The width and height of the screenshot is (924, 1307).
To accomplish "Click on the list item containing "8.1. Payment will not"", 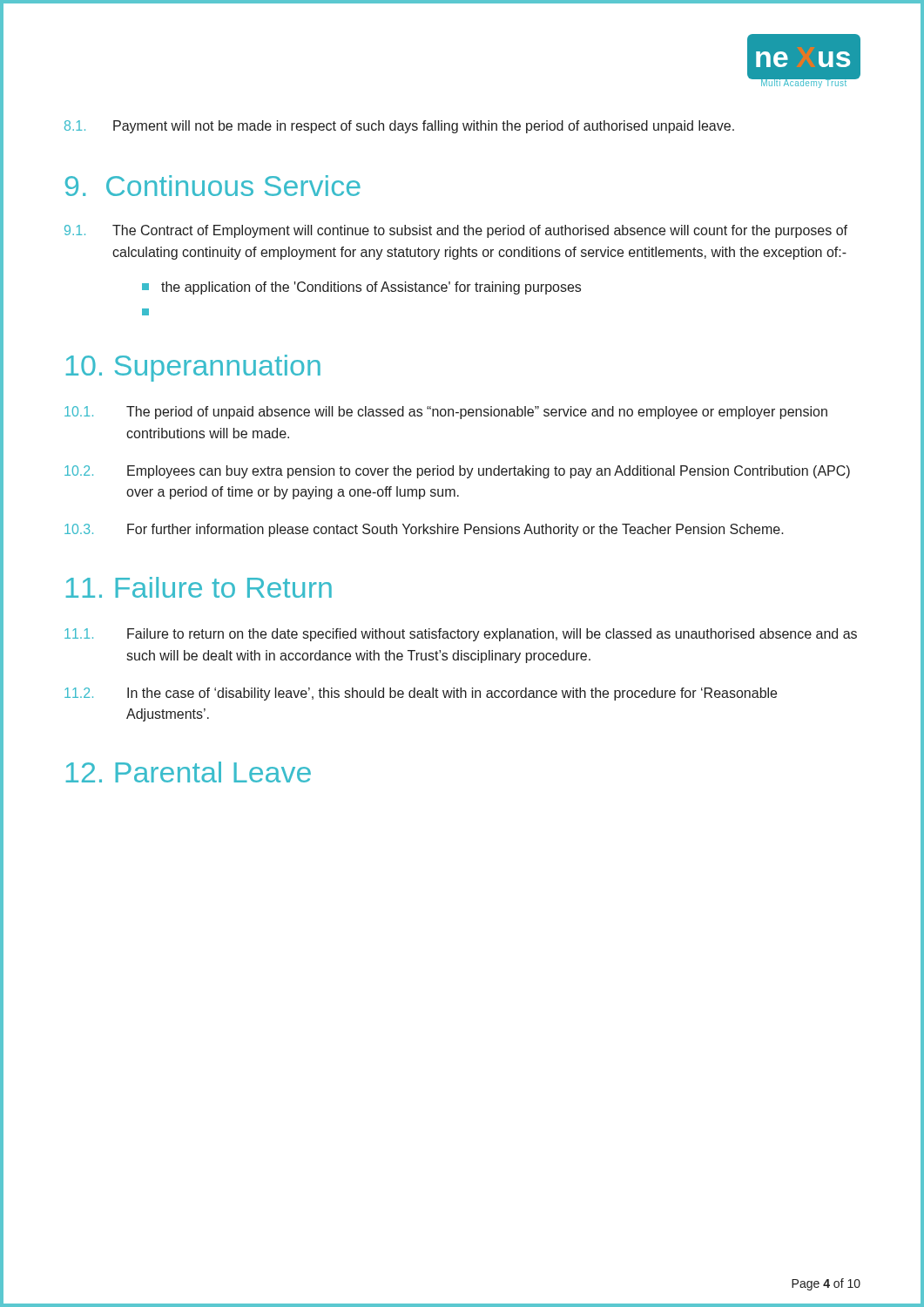I will (399, 127).
